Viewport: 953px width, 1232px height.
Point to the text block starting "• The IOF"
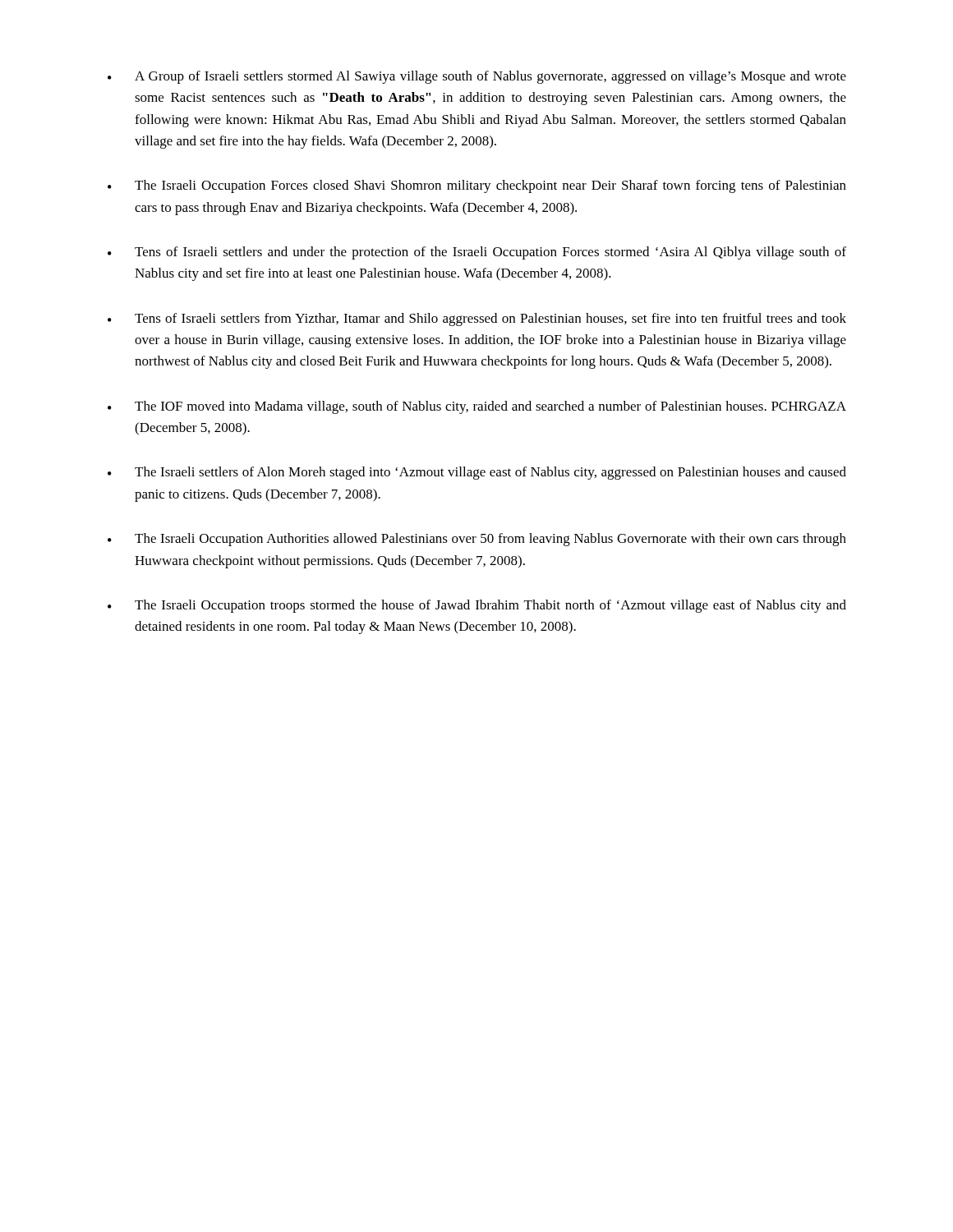point(476,417)
